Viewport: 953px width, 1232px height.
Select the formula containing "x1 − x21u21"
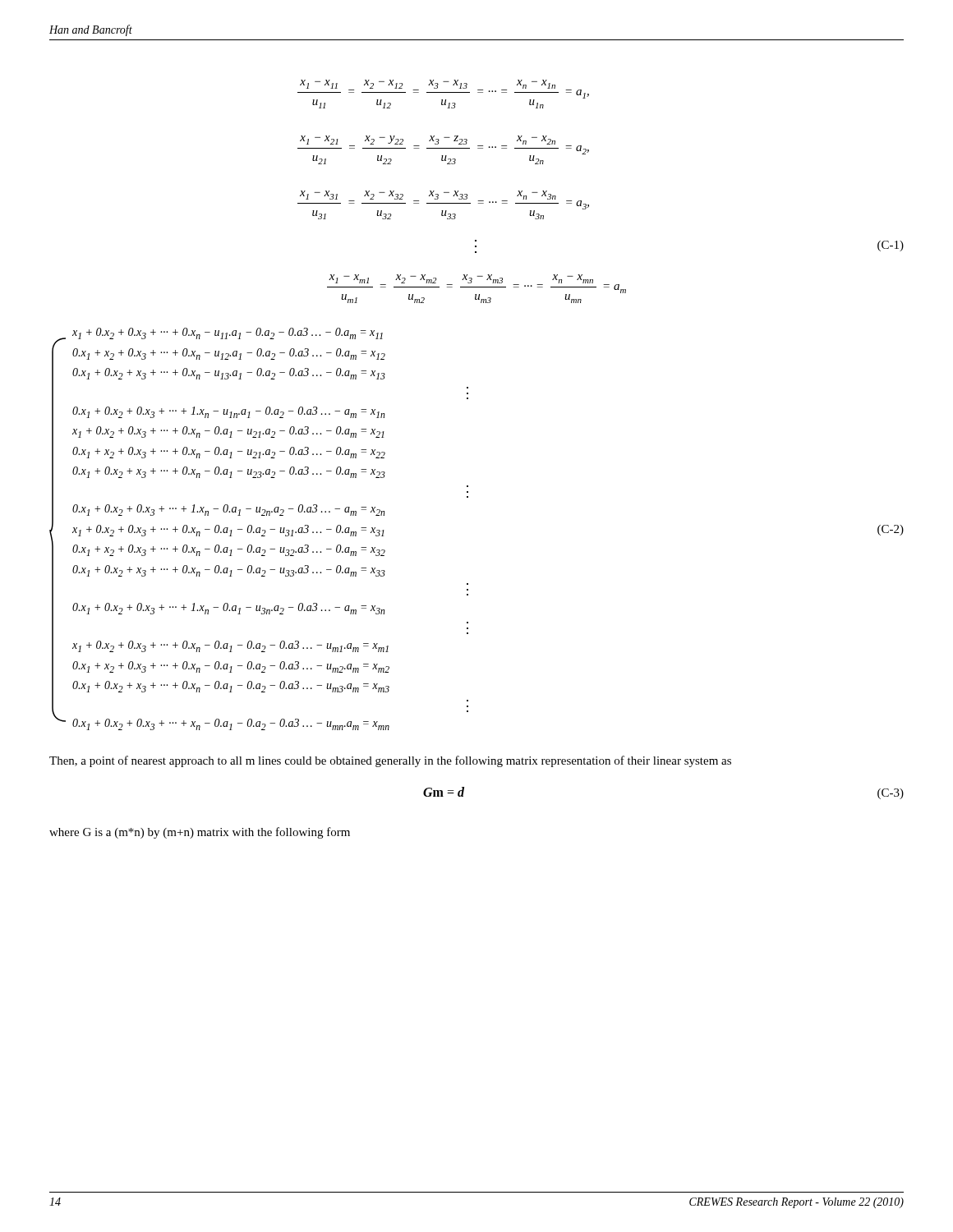(x=444, y=148)
